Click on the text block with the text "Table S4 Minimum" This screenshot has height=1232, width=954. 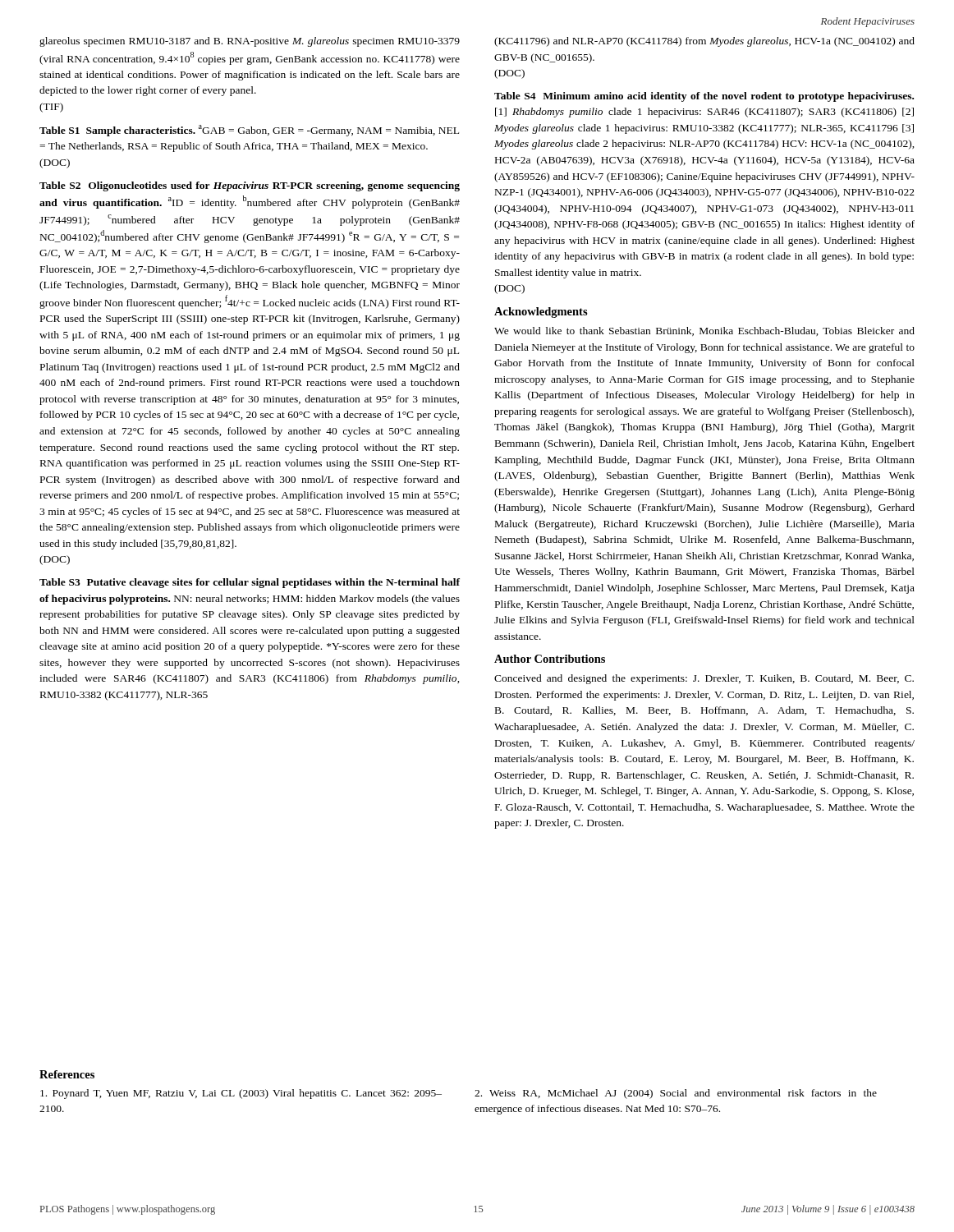pyautogui.click(x=704, y=192)
